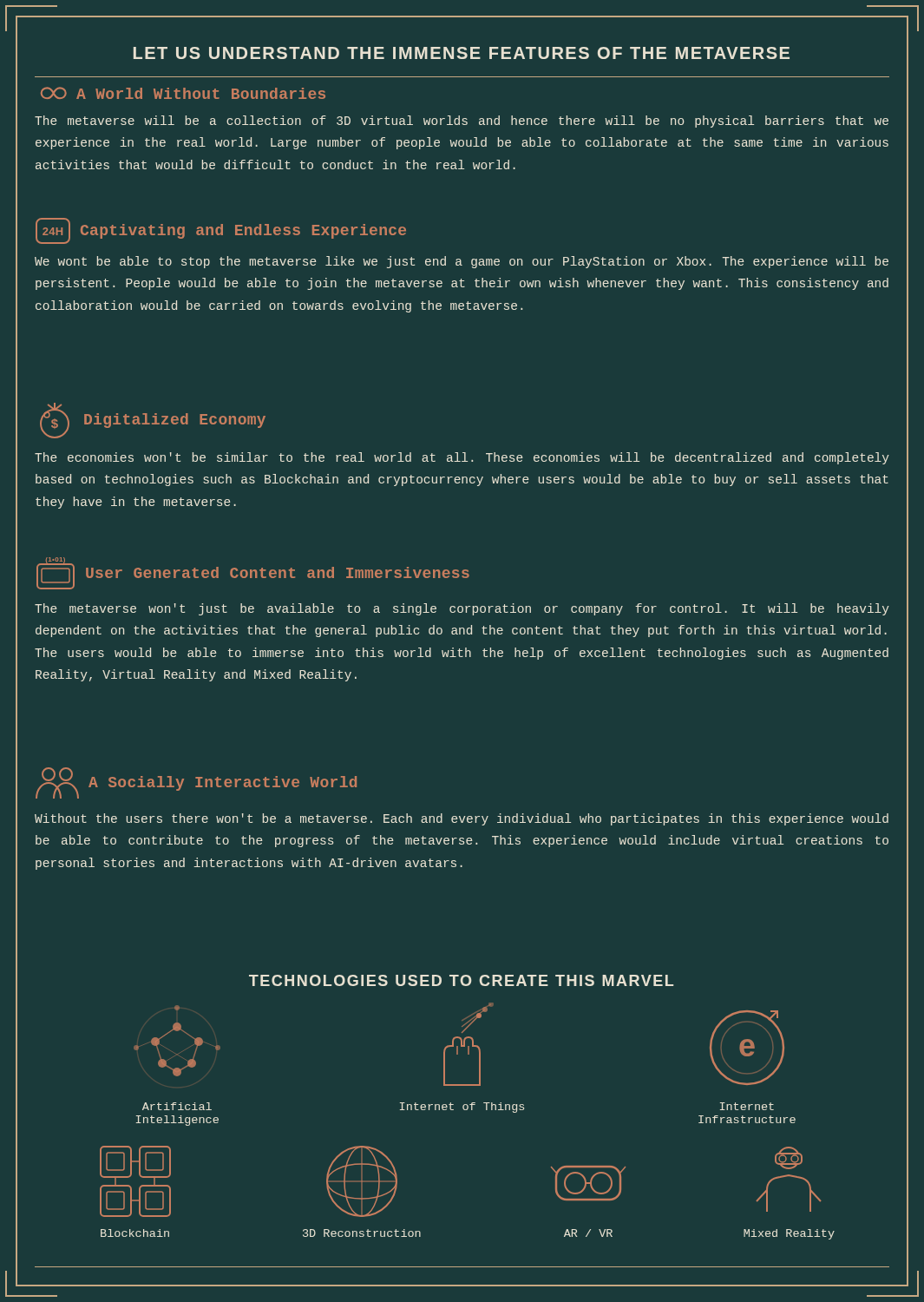The height and width of the screenshot is (1302, 924).
Task: Point to "3D Reconstruction"
Action: tap(362, 1234)
